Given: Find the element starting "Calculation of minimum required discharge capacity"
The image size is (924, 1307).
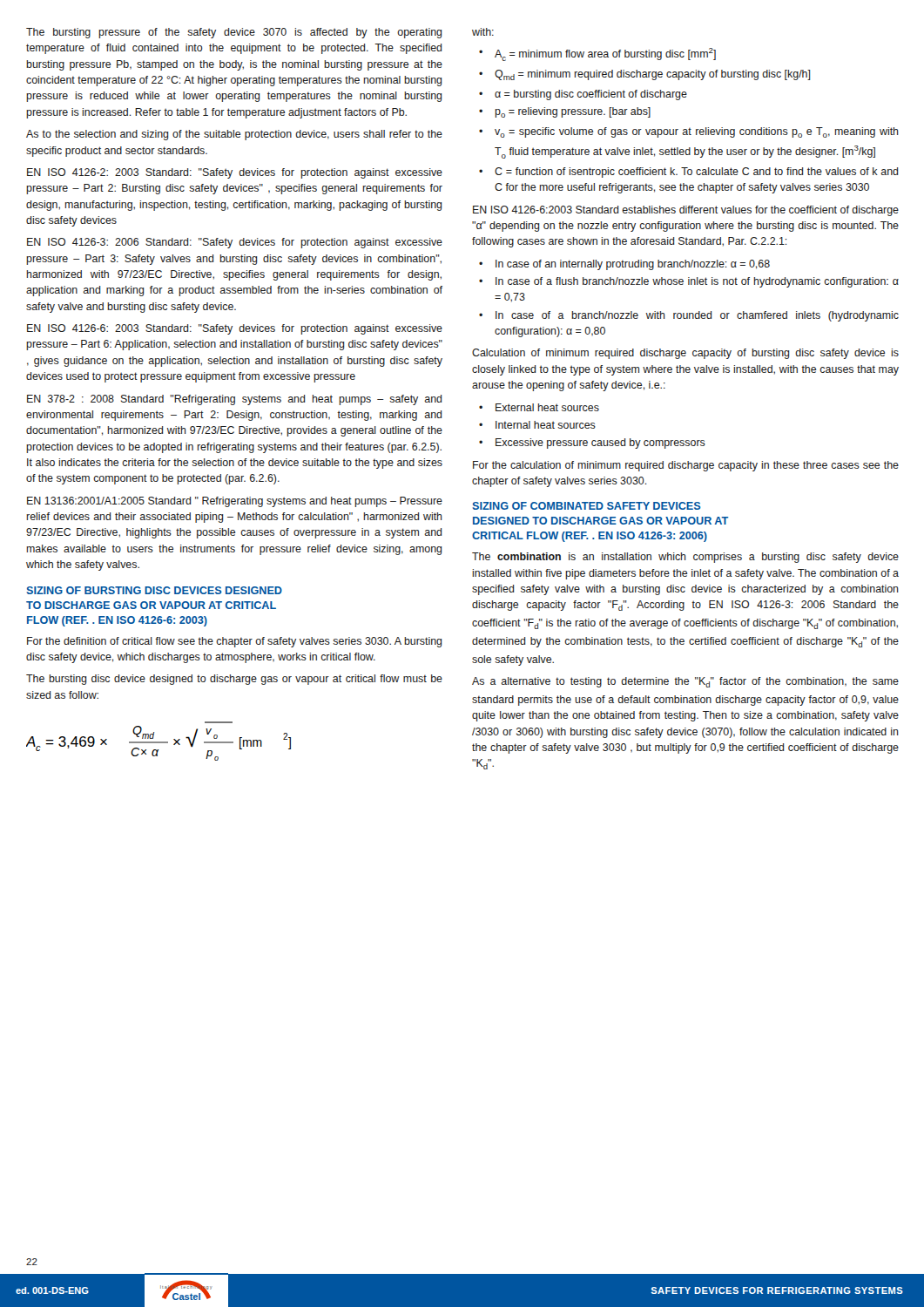Looking at the screenshot, I should point(685,369).
